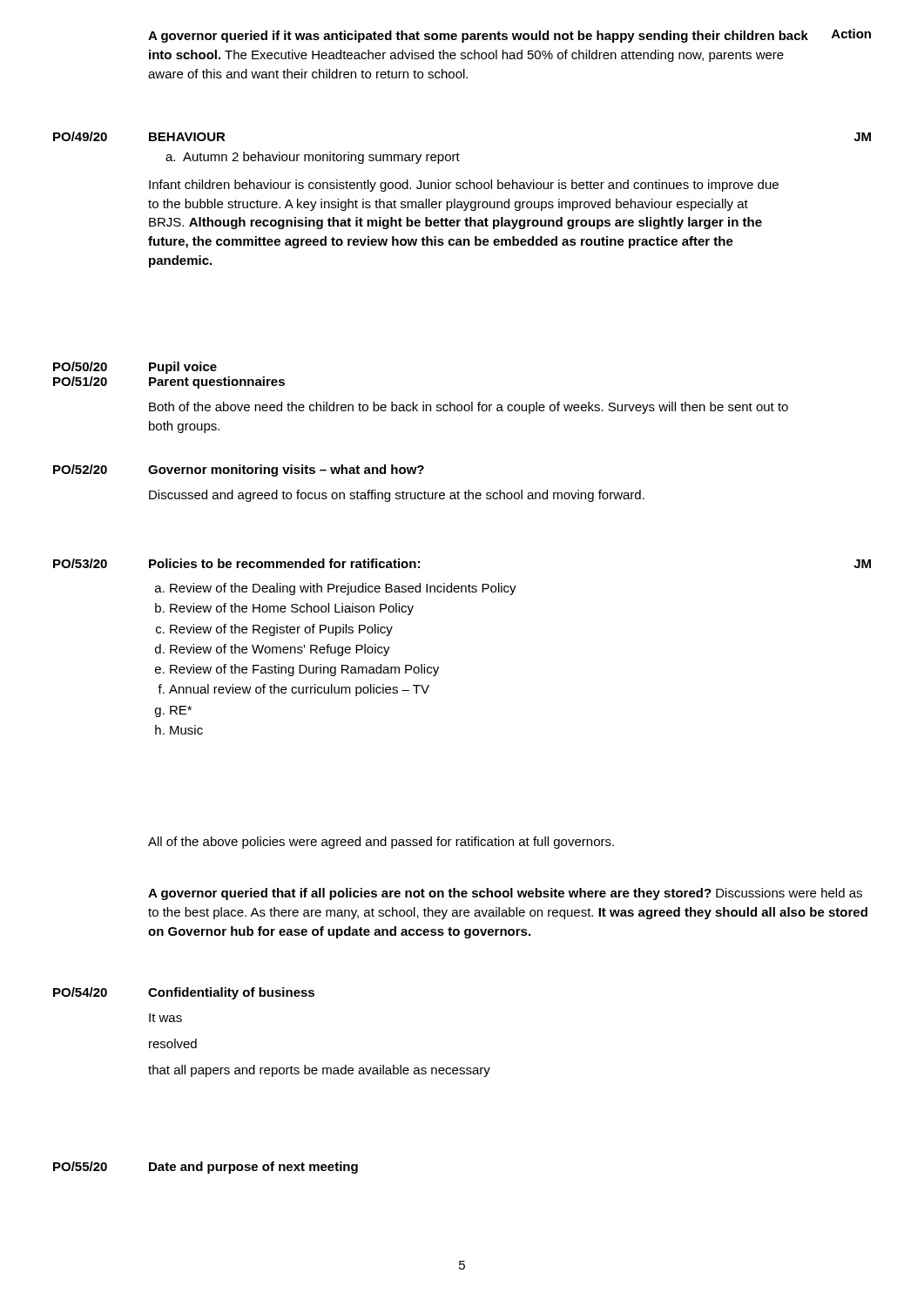Find the text starting "Confidentiality of business"
The height and width of the screenshot is (1307, 924).
coord(232,992)
